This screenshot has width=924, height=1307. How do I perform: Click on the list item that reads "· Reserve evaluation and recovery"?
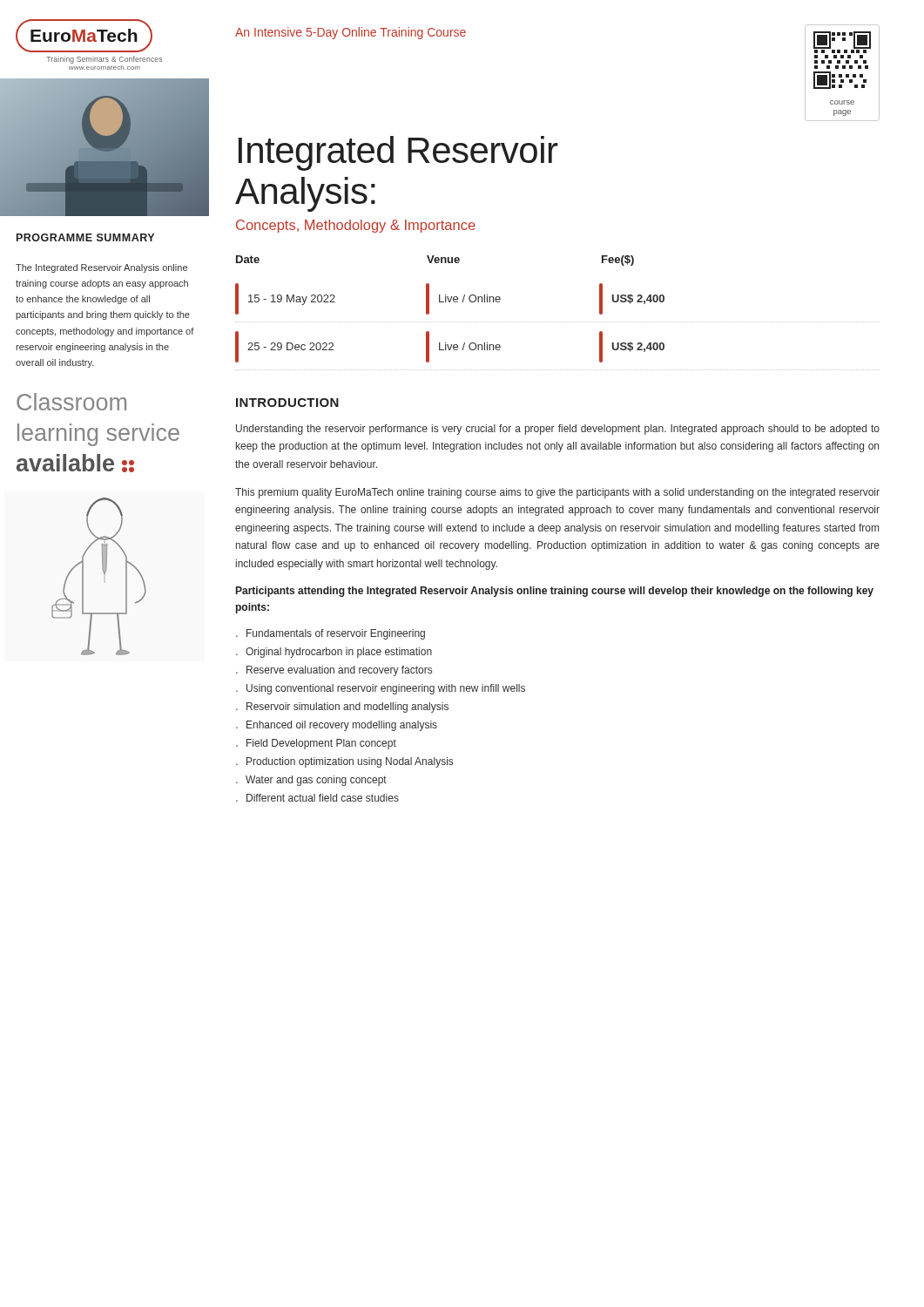pyautogui.click(x=334, y=671)
